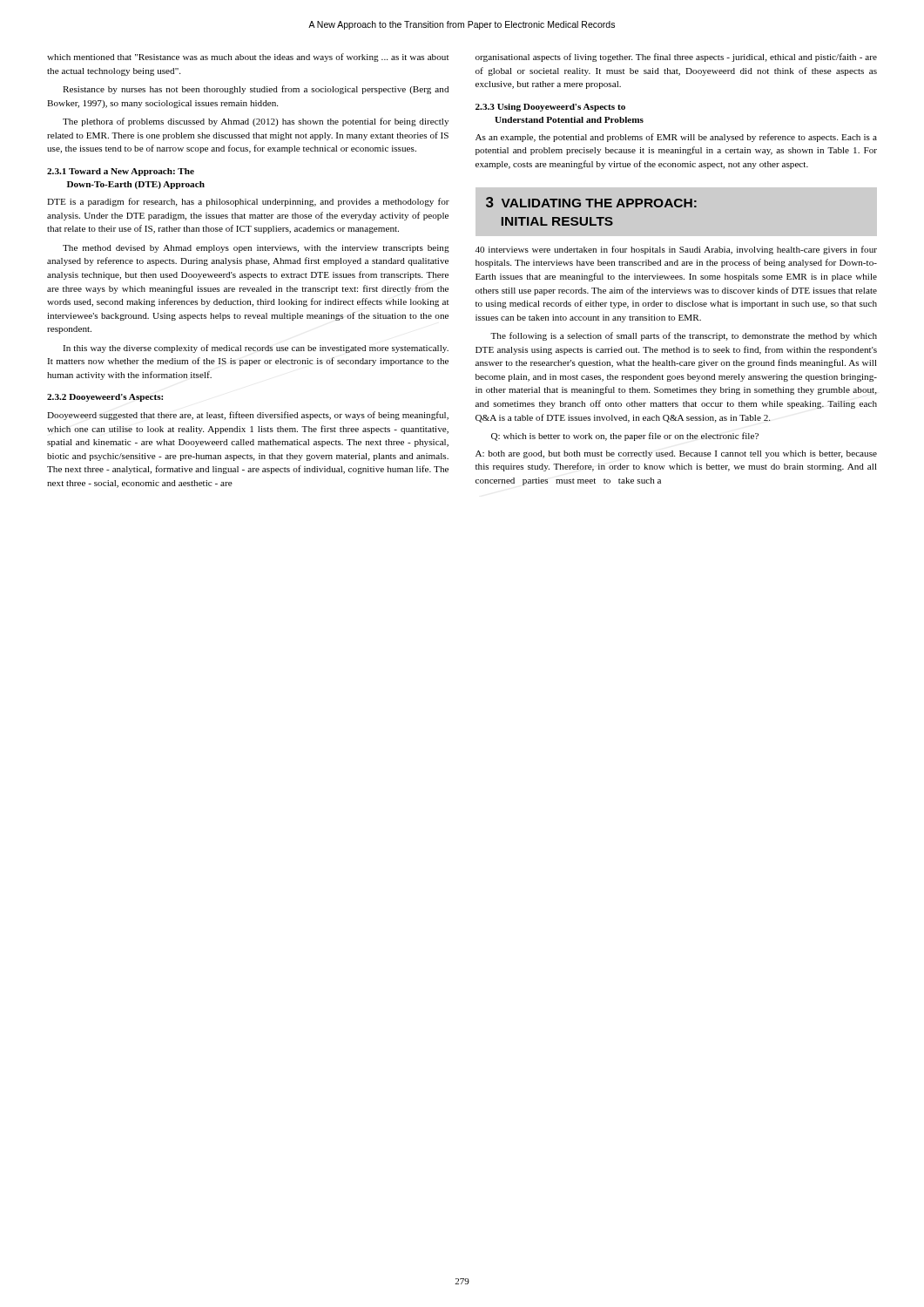
Task: Click where it says "2.3.2 Dooyeweerd's Aspects:"
Action: click(x=105, y=397)
